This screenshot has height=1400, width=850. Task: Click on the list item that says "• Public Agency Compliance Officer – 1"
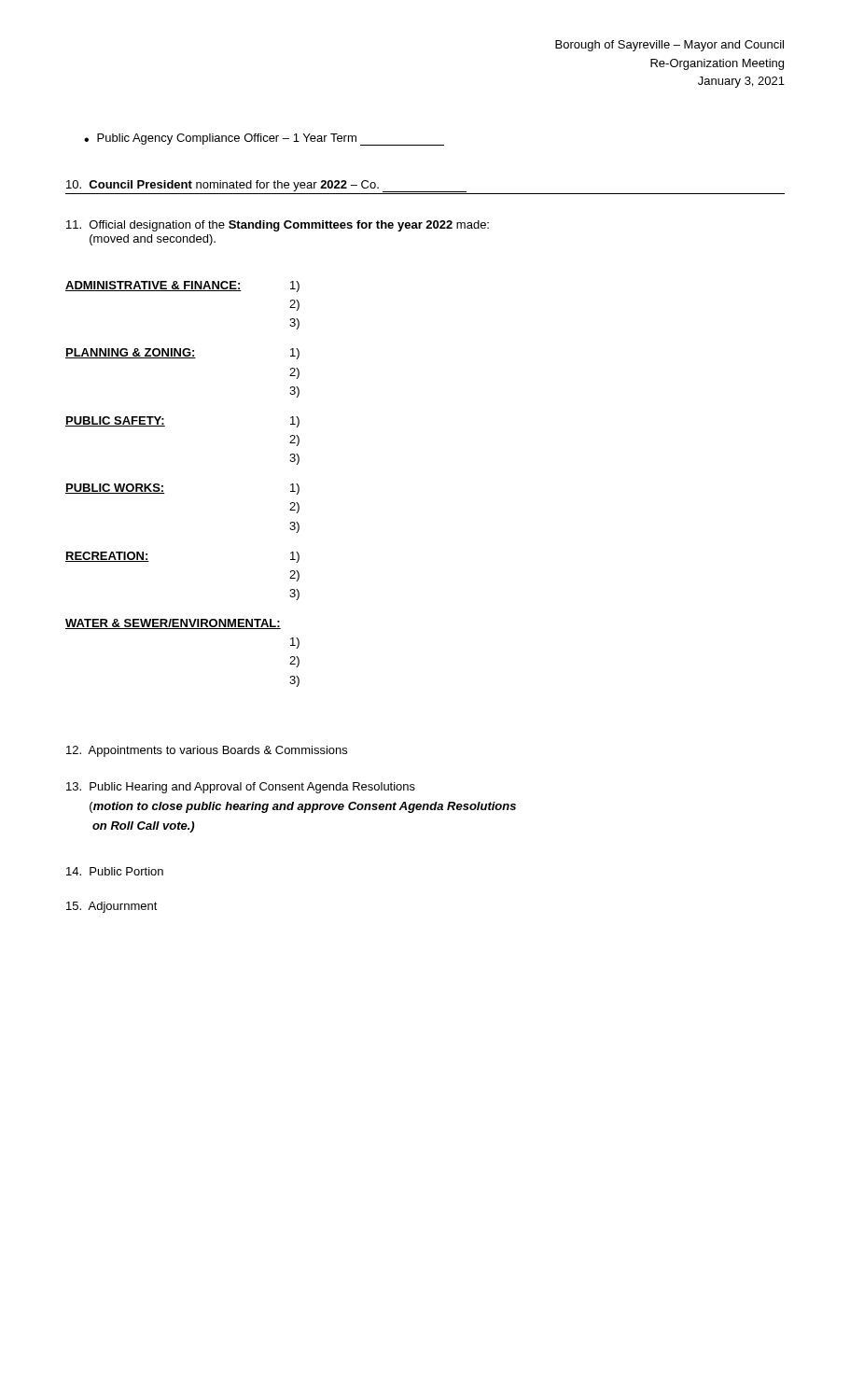264,140
